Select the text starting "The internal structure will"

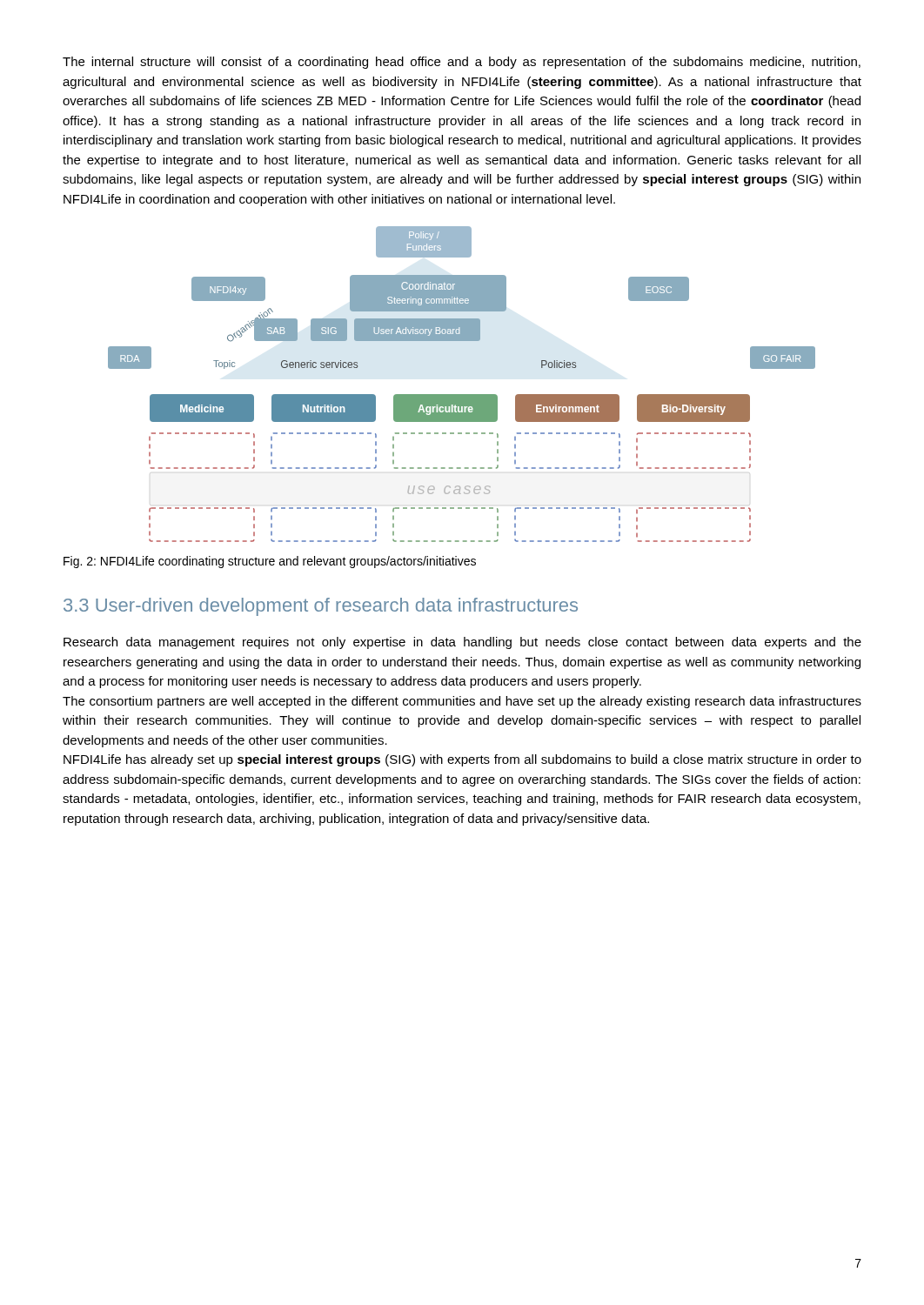462,130
